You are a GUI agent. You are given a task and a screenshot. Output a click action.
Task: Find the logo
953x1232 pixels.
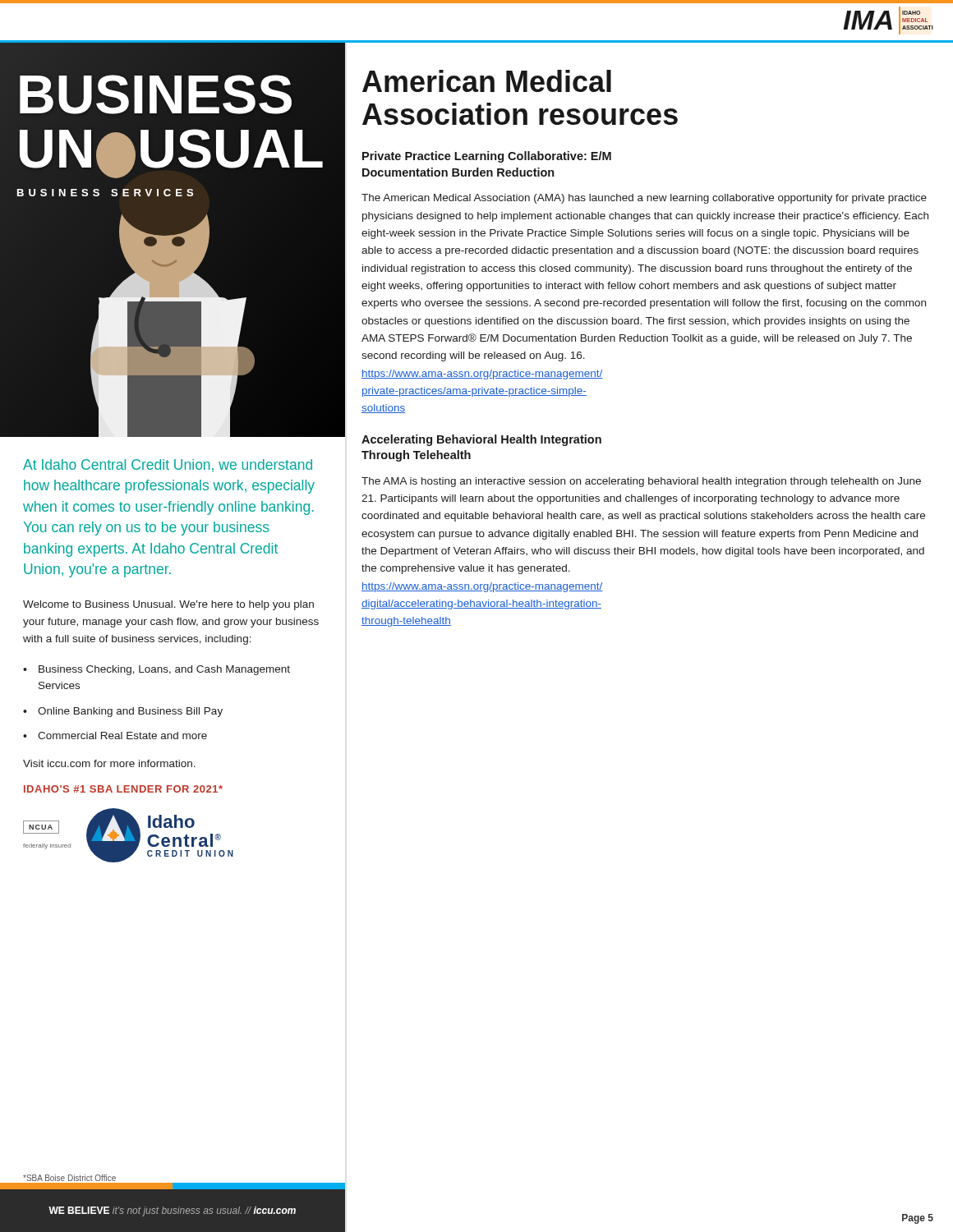(x=172, y=835)
